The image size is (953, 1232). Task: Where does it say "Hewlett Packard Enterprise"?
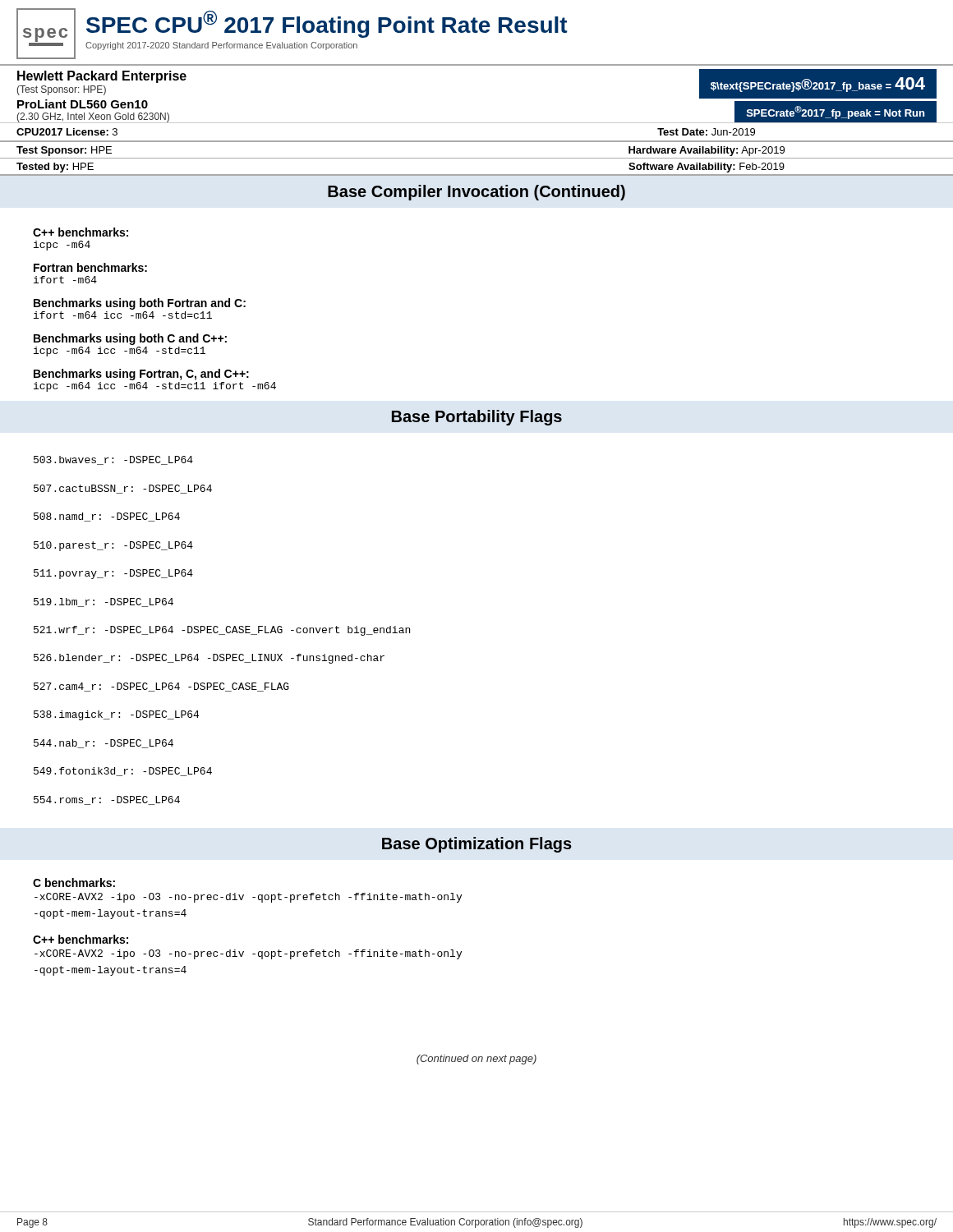tap(102, 76)
